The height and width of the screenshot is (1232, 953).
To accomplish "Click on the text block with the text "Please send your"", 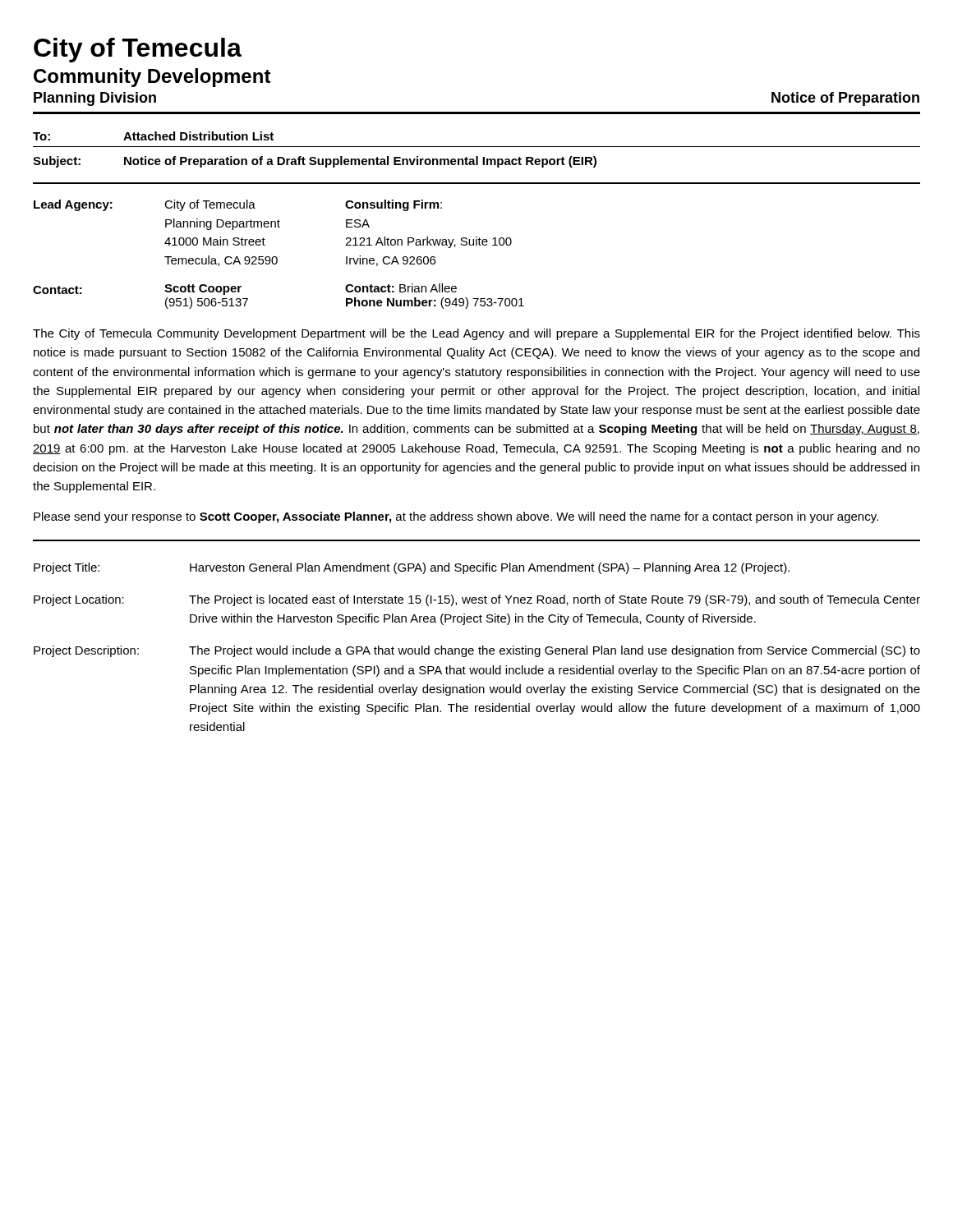I will point(456,516).
